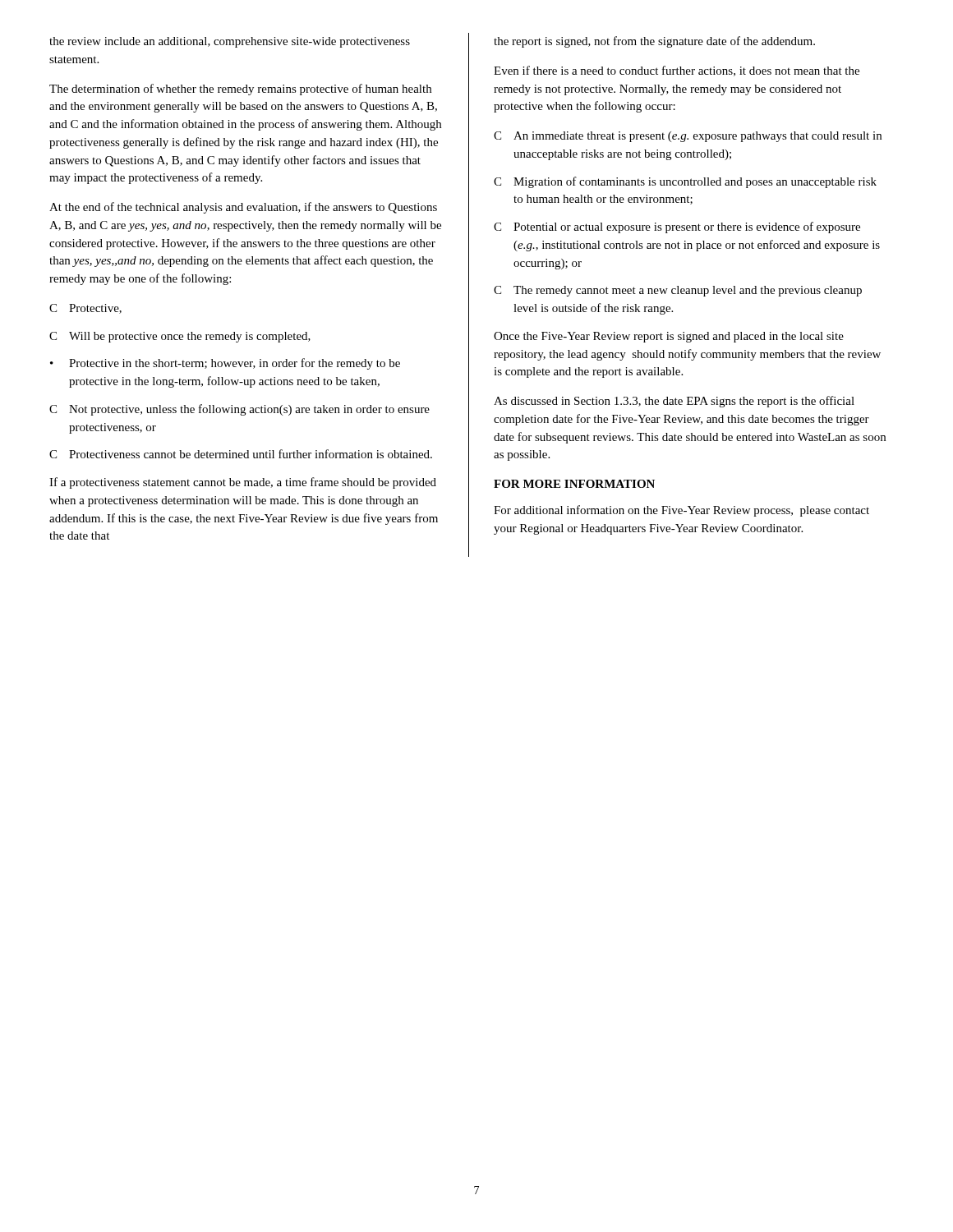Click on the region starting "C Not protective, unless the following"
Image resolution: width=953 pixels, height=1232 pixels.
pyautogui.click(x=246, y=419)
